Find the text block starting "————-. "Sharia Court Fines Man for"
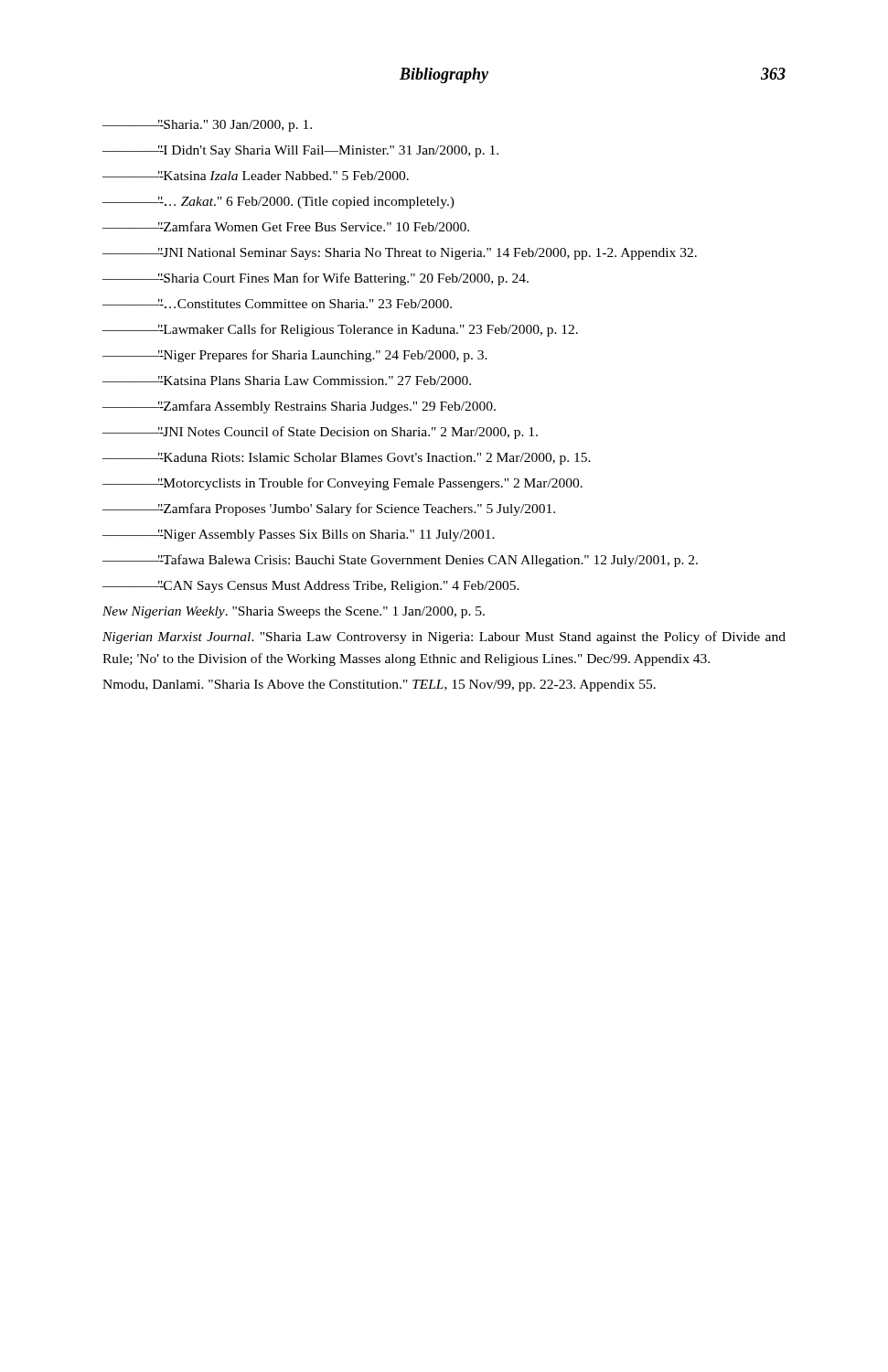Viewport: 888px width, 1372px height. [x=444, y=278]
